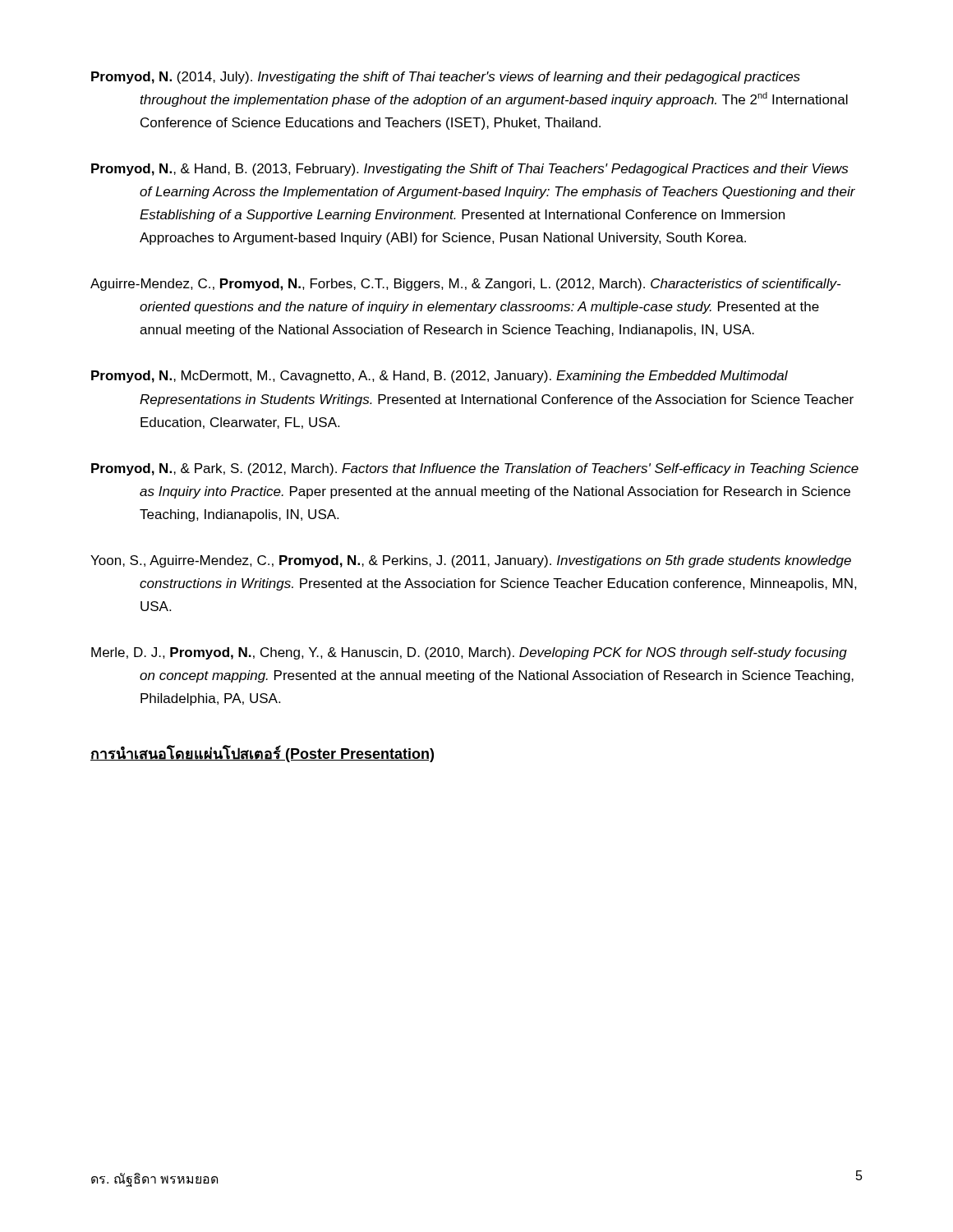Point to the text block starting "Aguirre-Mendez, C., Promyod, N., Forbes, C.T., Biggers, M.,"
The image size is (953, 1232).
click(466, 307)
